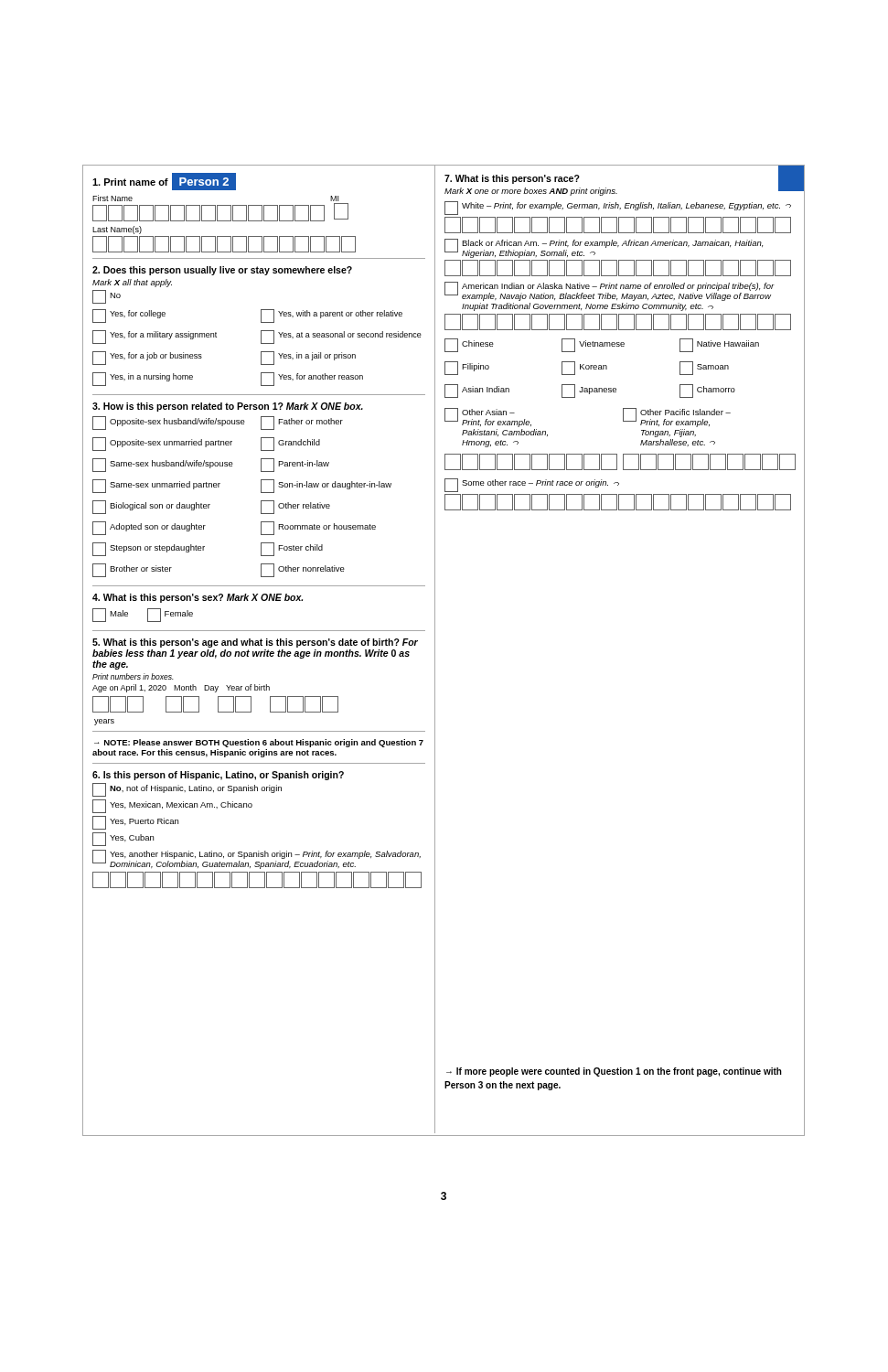Viewport: 888px width, 1372px height.
Task: Click on the list item that says "Same-sex unmarried partner"
Action: pos(156,486)
